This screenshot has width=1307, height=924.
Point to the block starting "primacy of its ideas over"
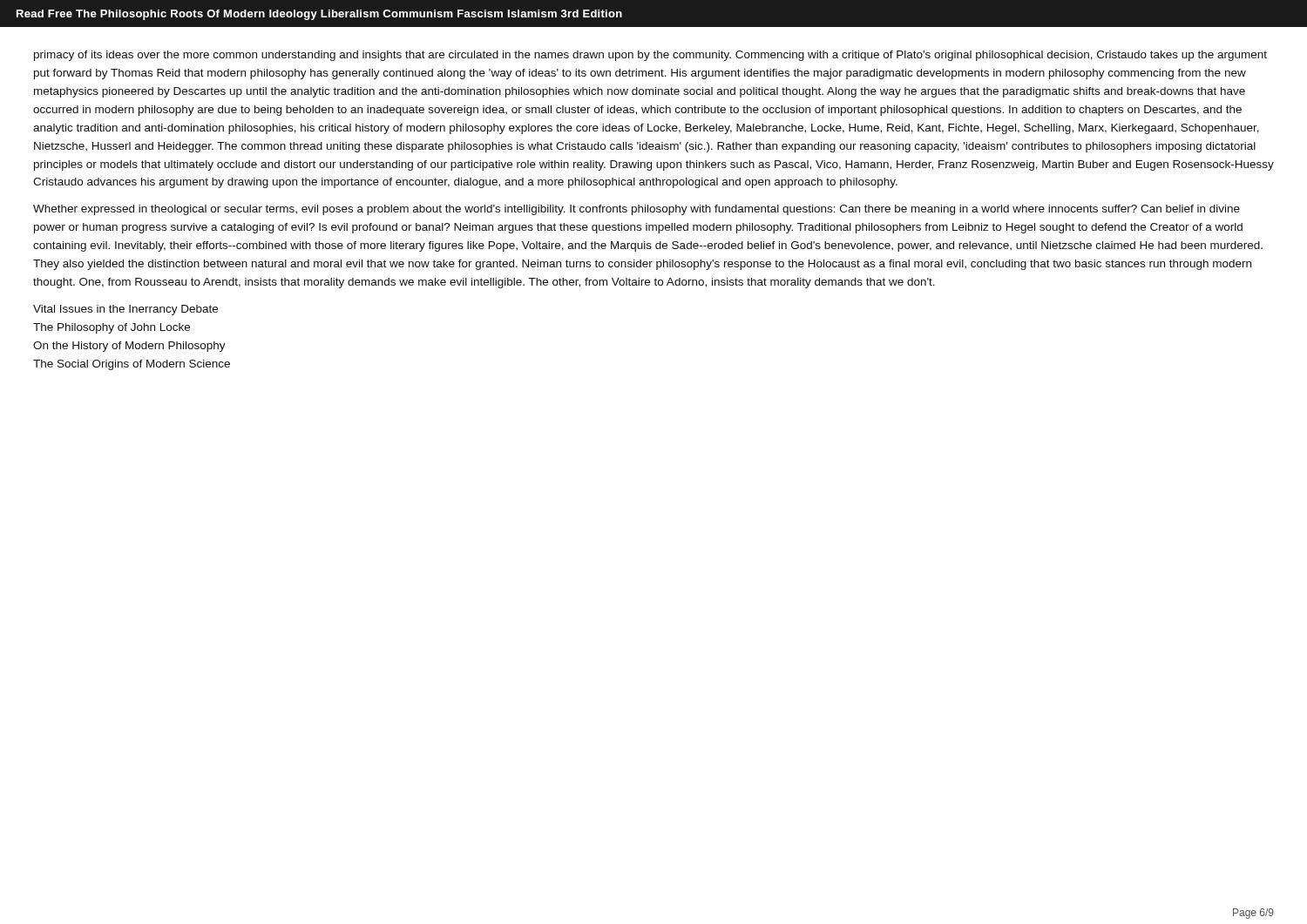click(x=653, y=118)
